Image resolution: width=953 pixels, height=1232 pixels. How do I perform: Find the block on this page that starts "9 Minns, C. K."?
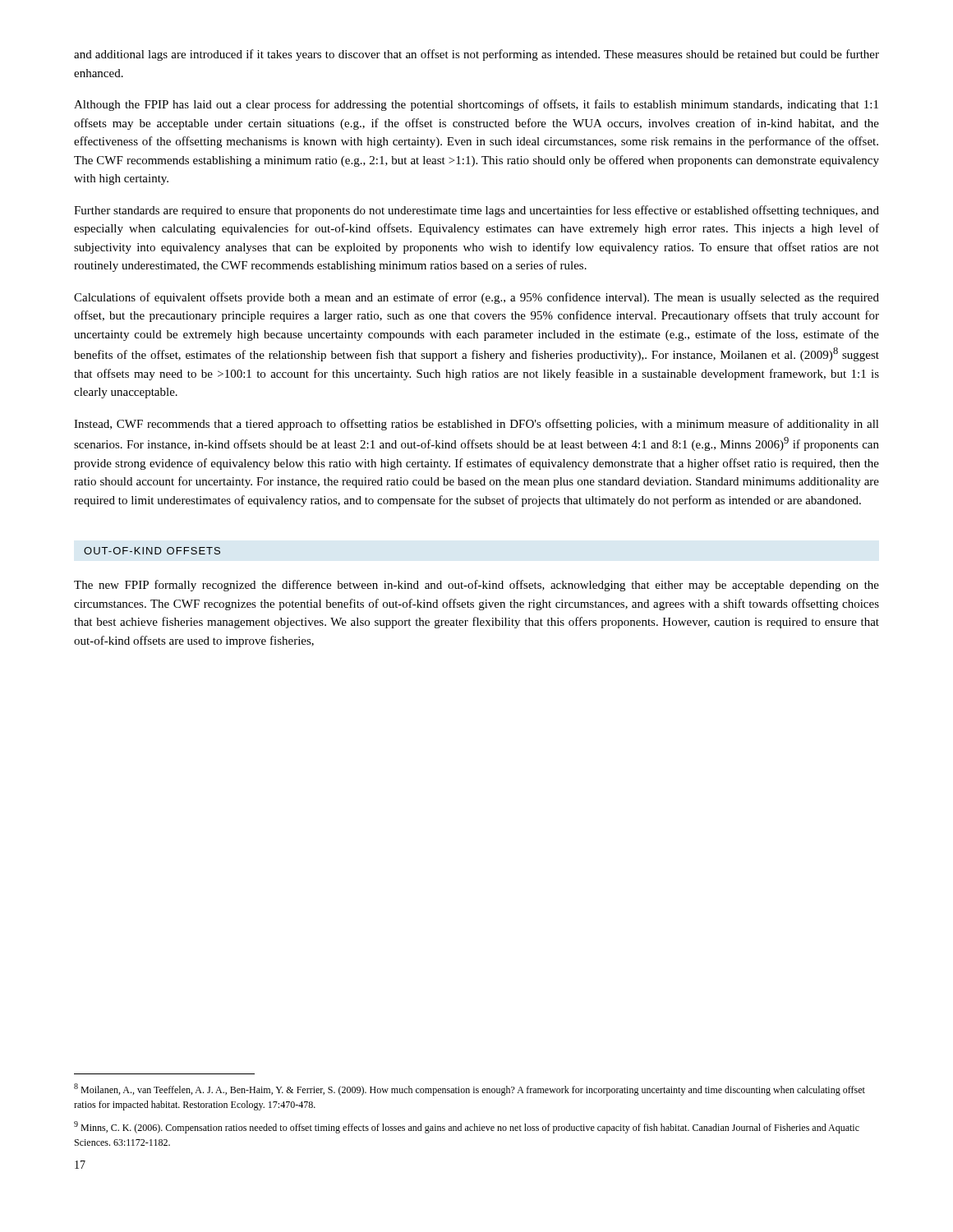coord(476,1134)
